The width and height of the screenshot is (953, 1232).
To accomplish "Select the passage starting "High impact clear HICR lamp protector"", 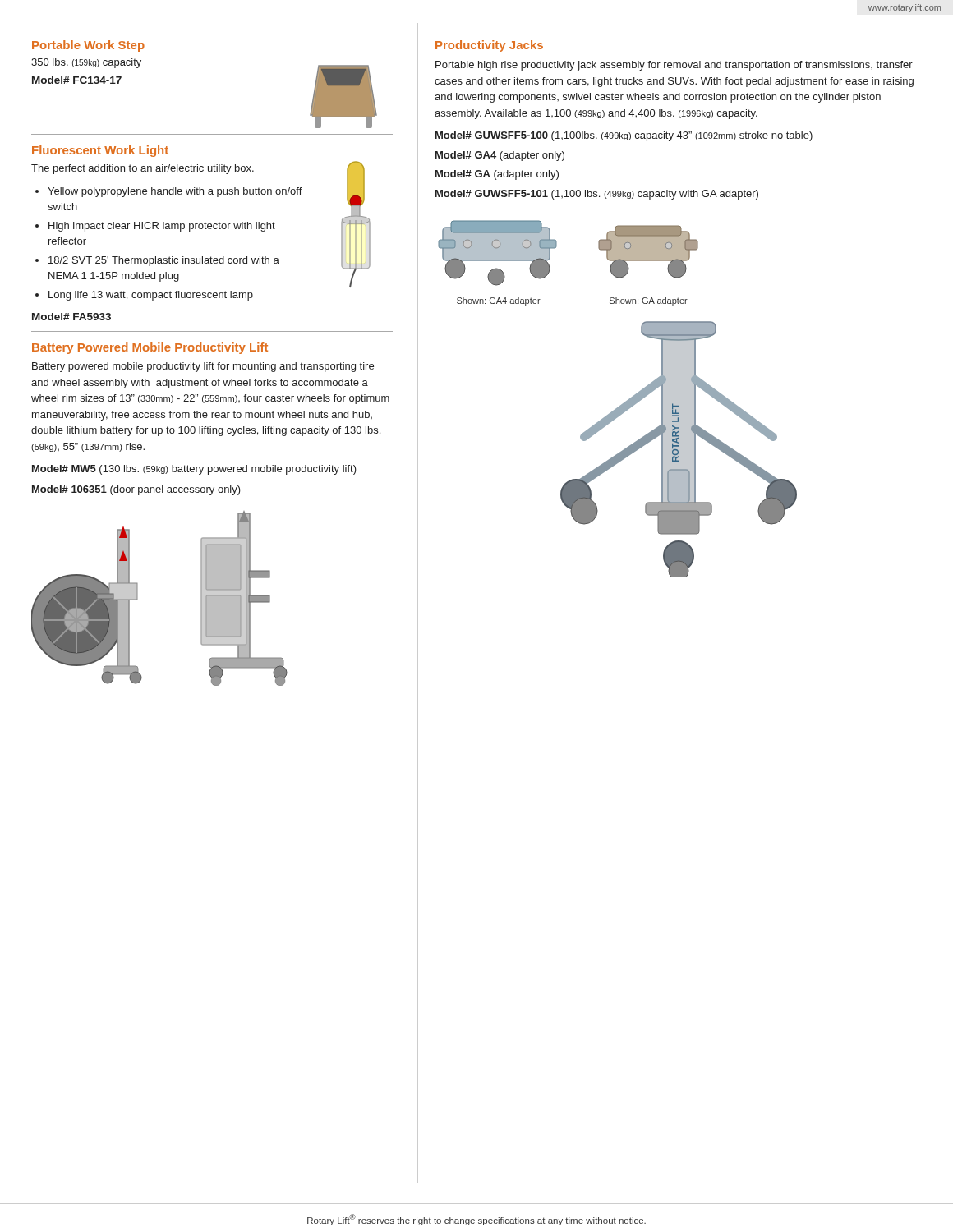I will tap(161, 233).
